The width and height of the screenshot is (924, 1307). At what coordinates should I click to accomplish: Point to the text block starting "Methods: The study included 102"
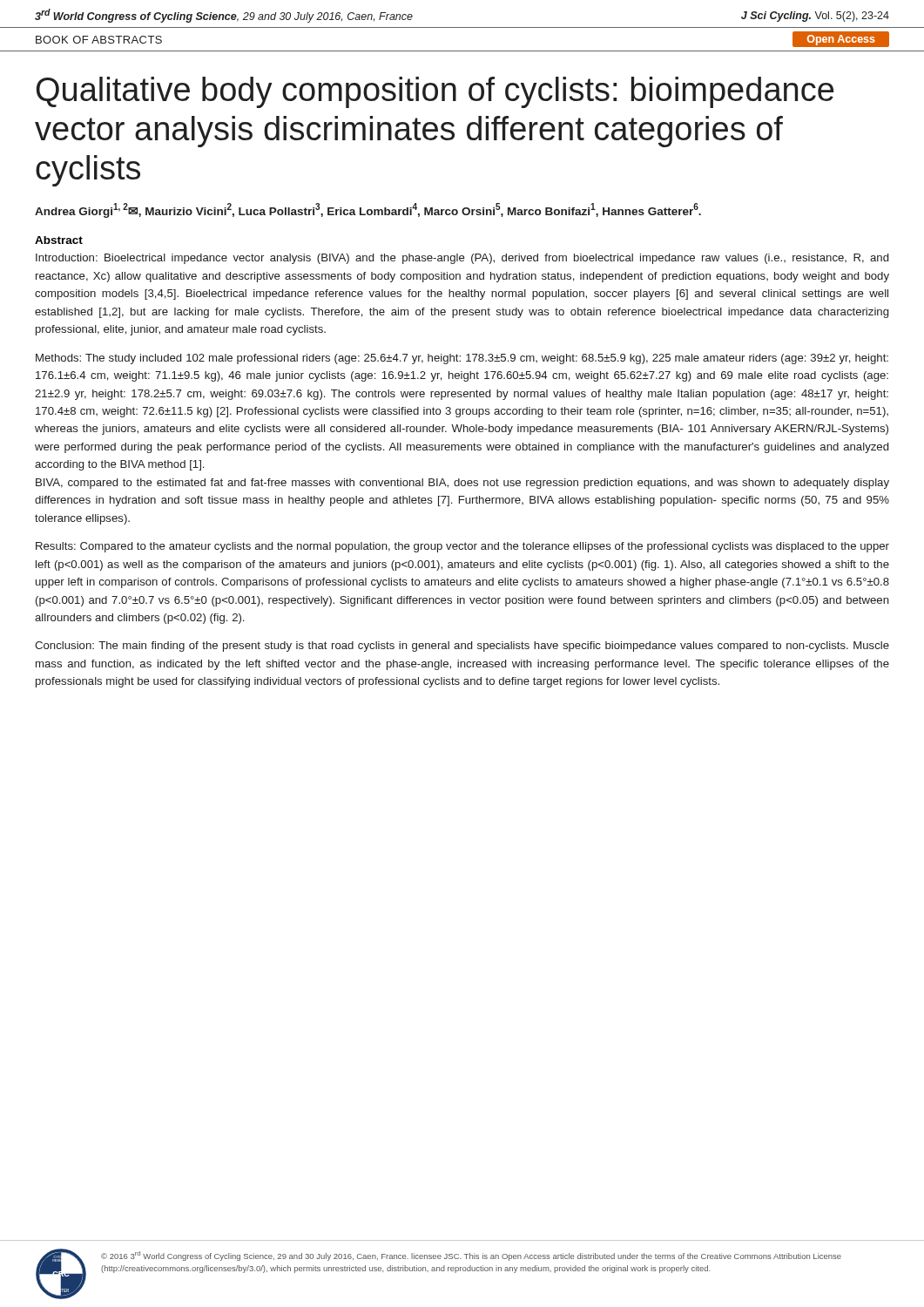point(462,438)
